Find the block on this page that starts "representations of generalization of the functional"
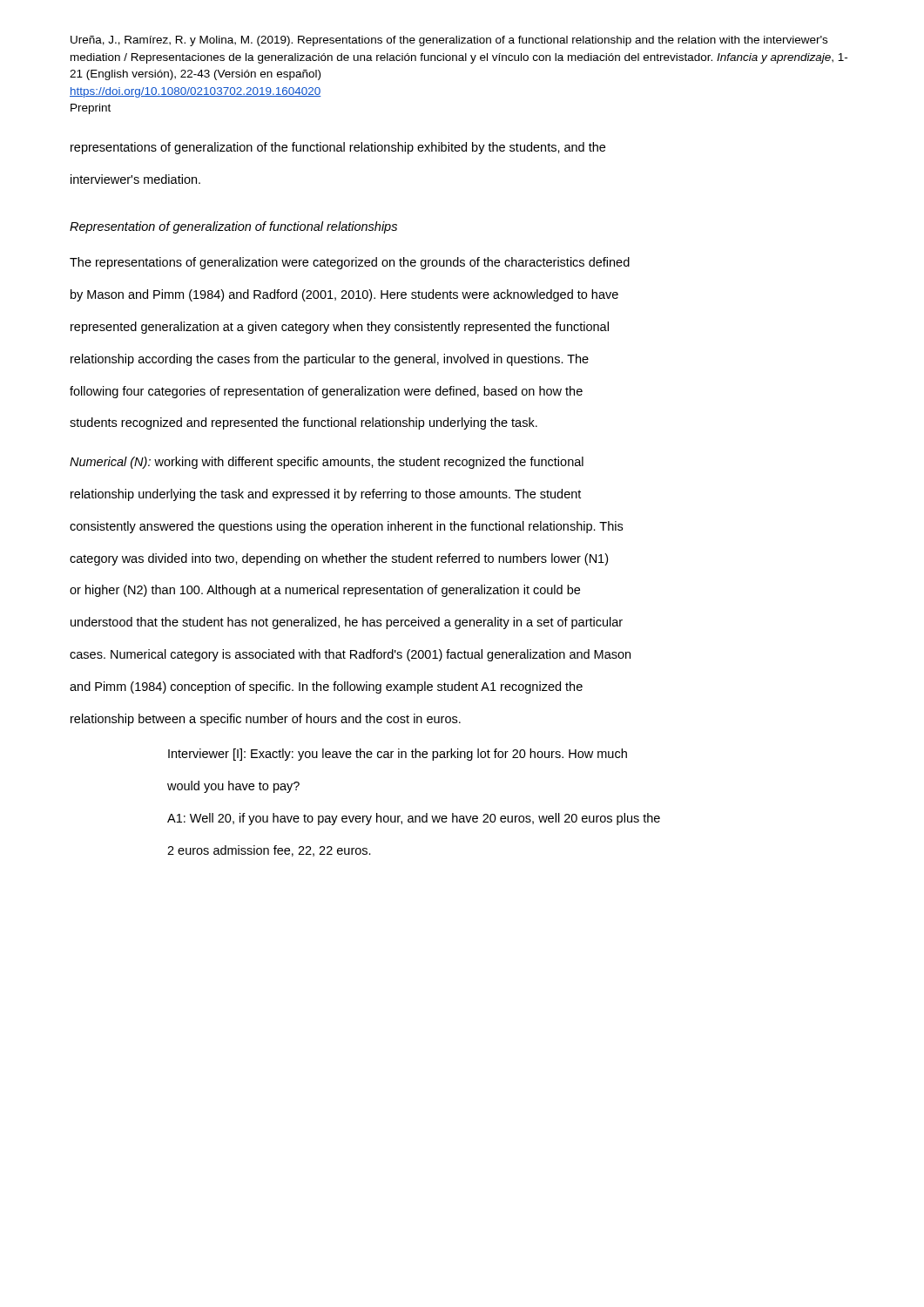The image size is (924, 1307). [x=338, y=148]
